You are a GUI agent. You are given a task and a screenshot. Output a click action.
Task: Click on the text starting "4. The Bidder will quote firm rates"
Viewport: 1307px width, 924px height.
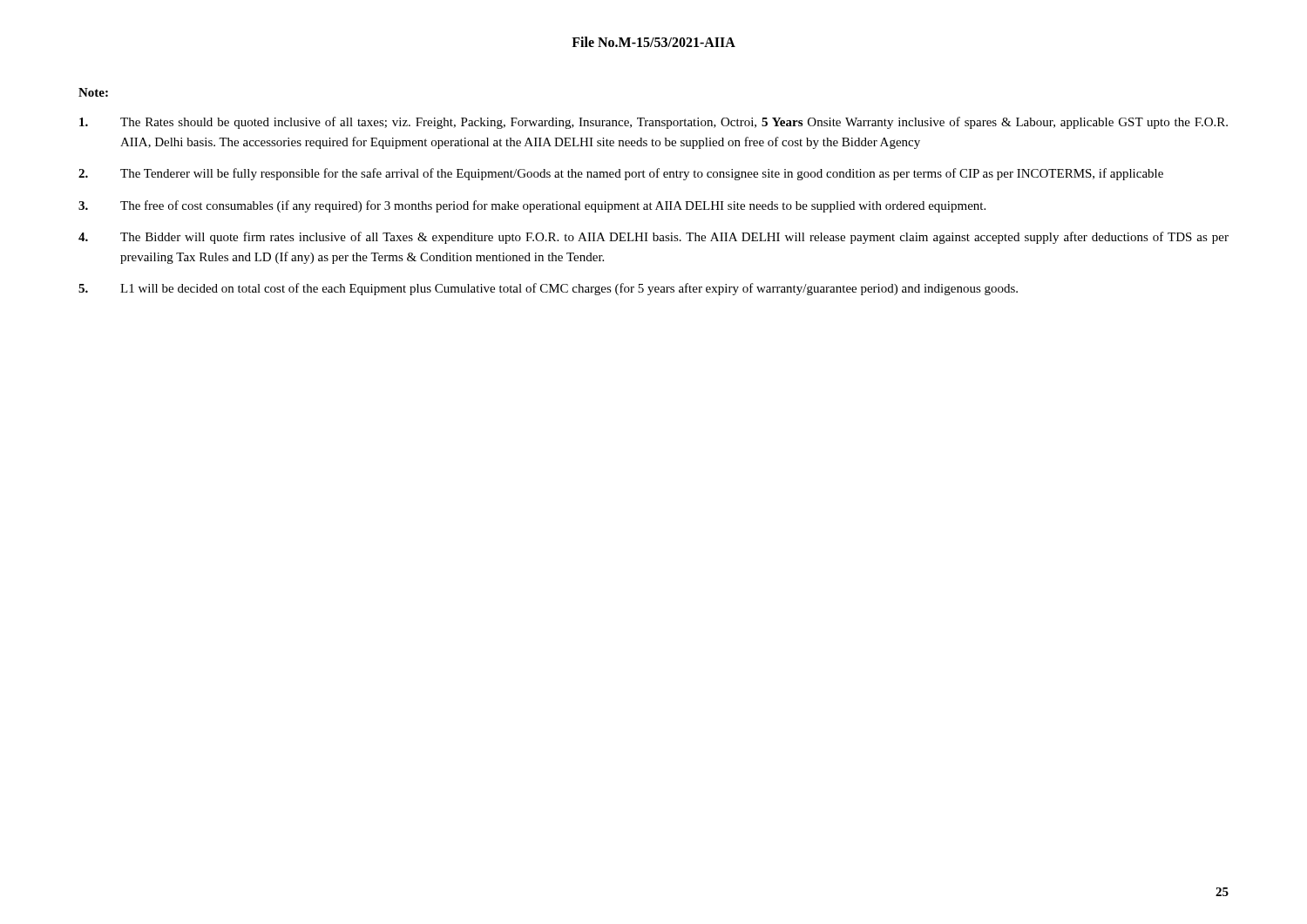pyautogui.click(x=654, y=247)
